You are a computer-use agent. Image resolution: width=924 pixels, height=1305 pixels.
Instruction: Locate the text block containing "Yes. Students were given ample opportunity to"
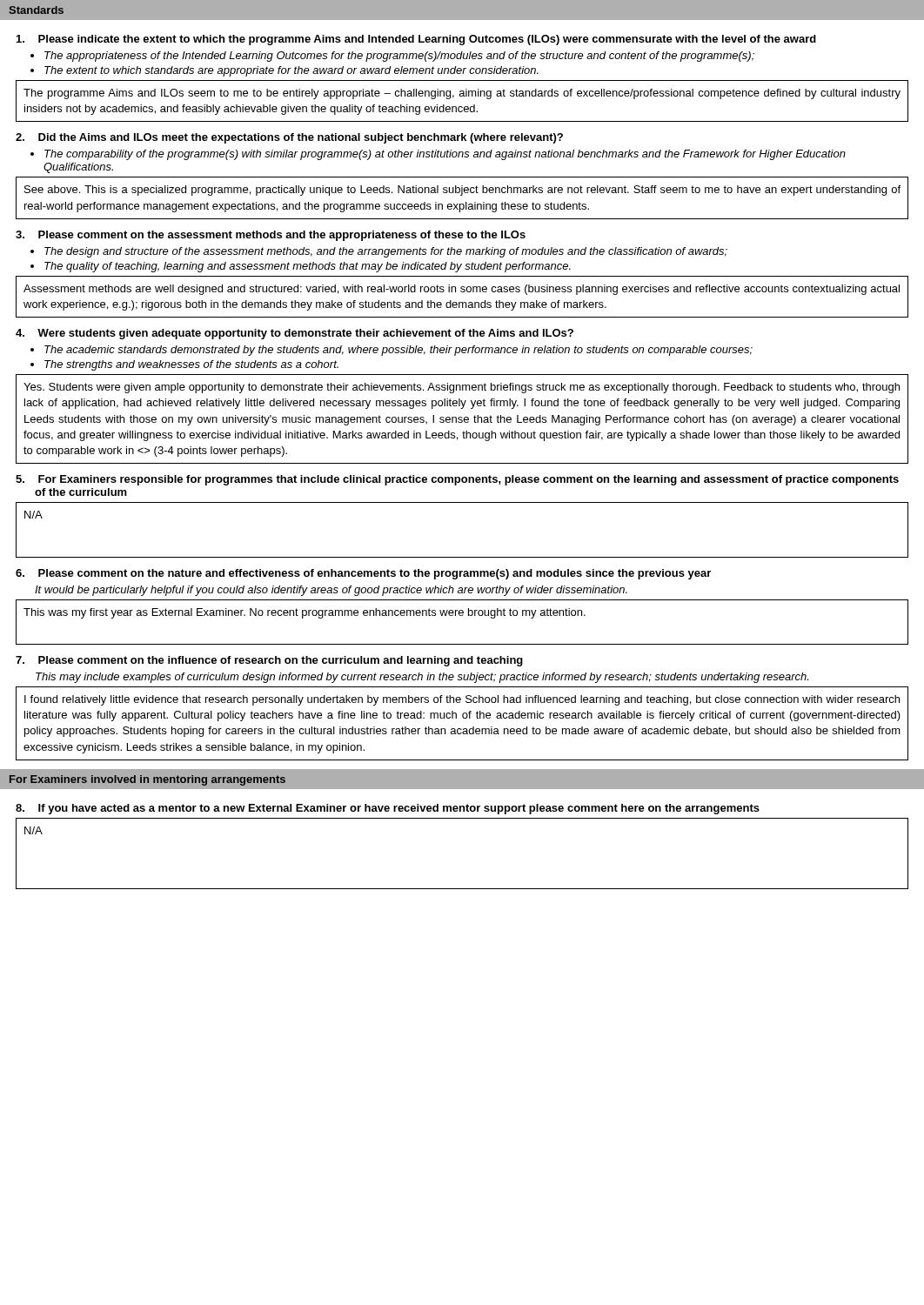point(462,418)
